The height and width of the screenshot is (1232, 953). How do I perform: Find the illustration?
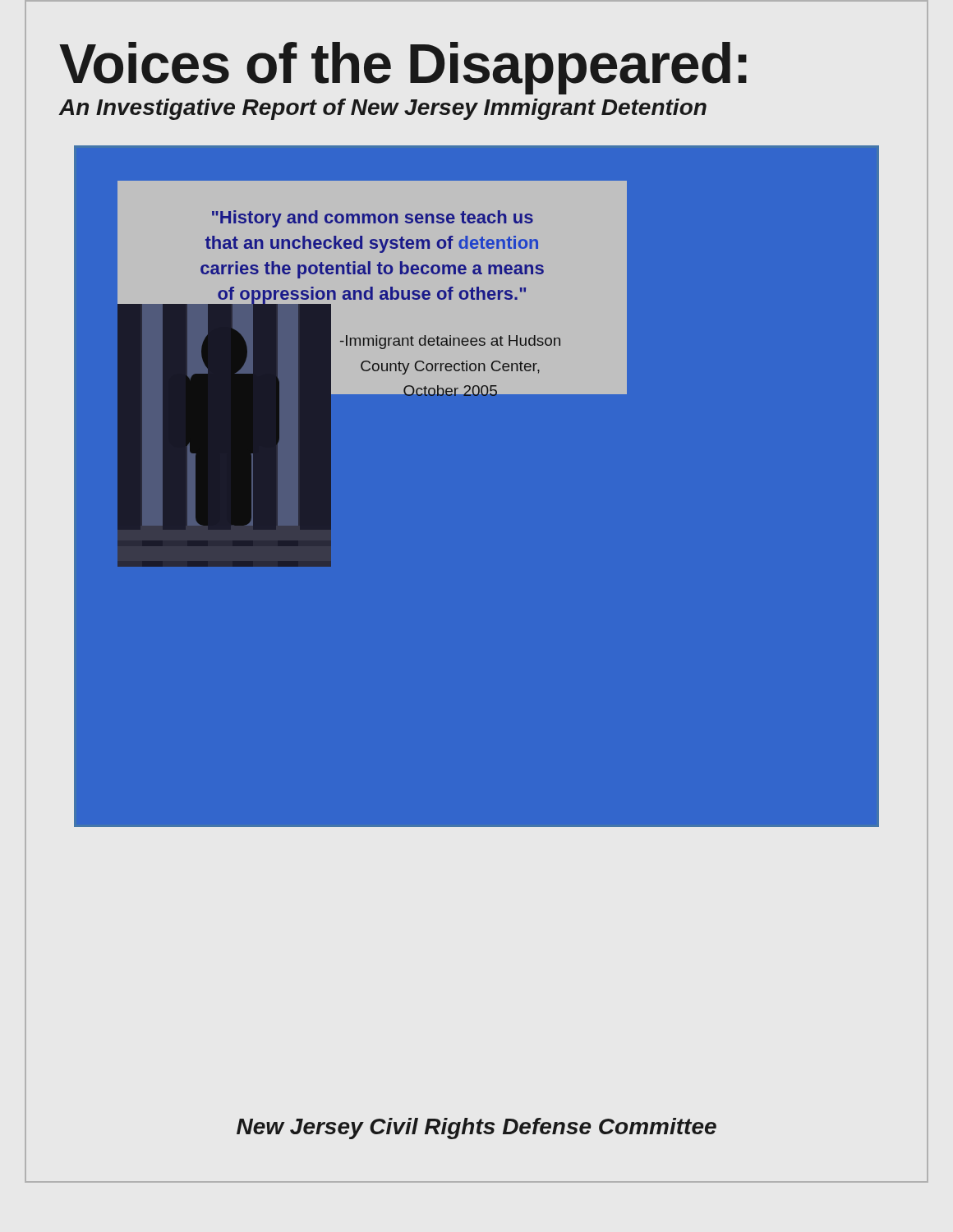[476, 487]
